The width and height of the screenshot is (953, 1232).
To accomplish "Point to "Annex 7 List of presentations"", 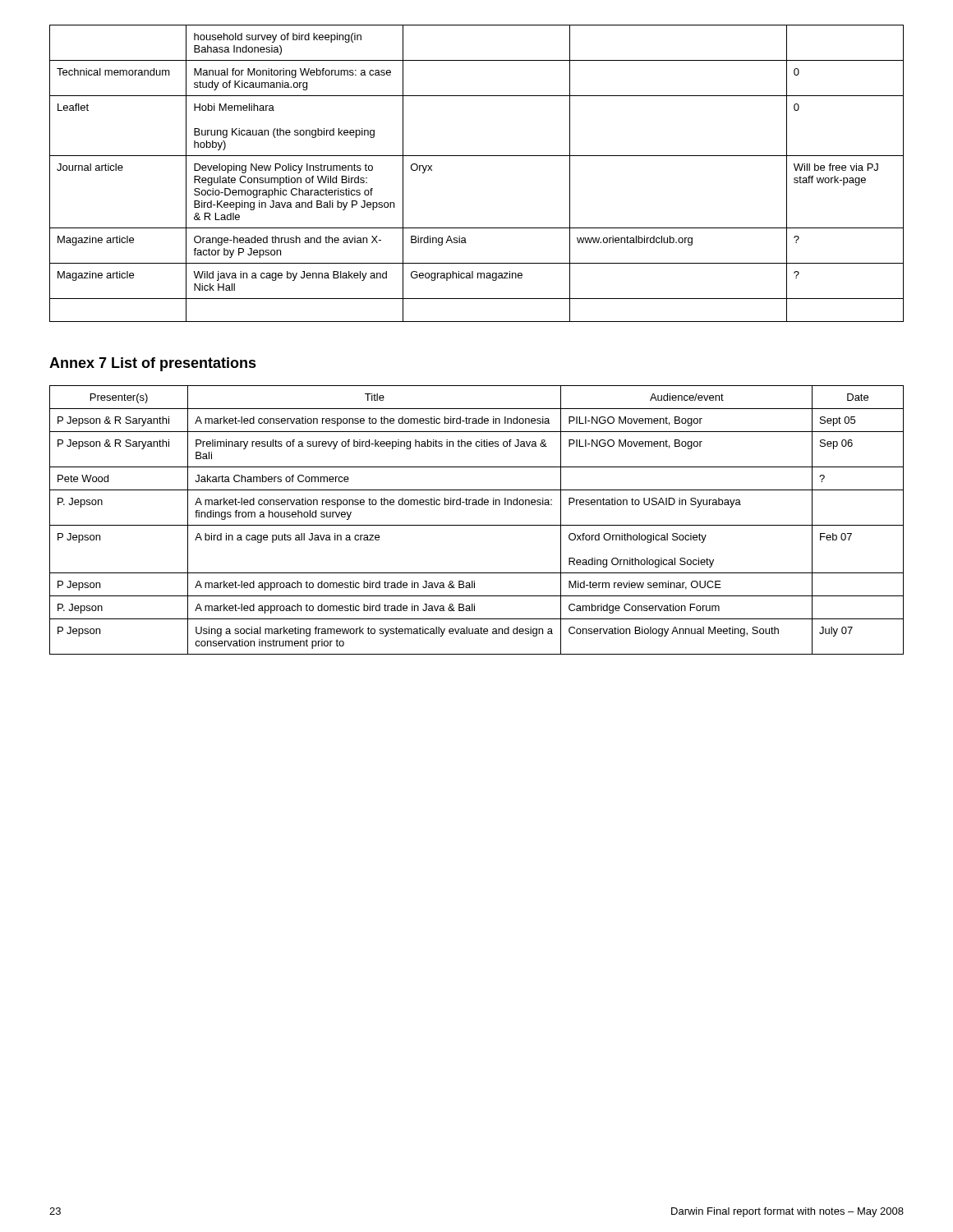I will (153, 363).
